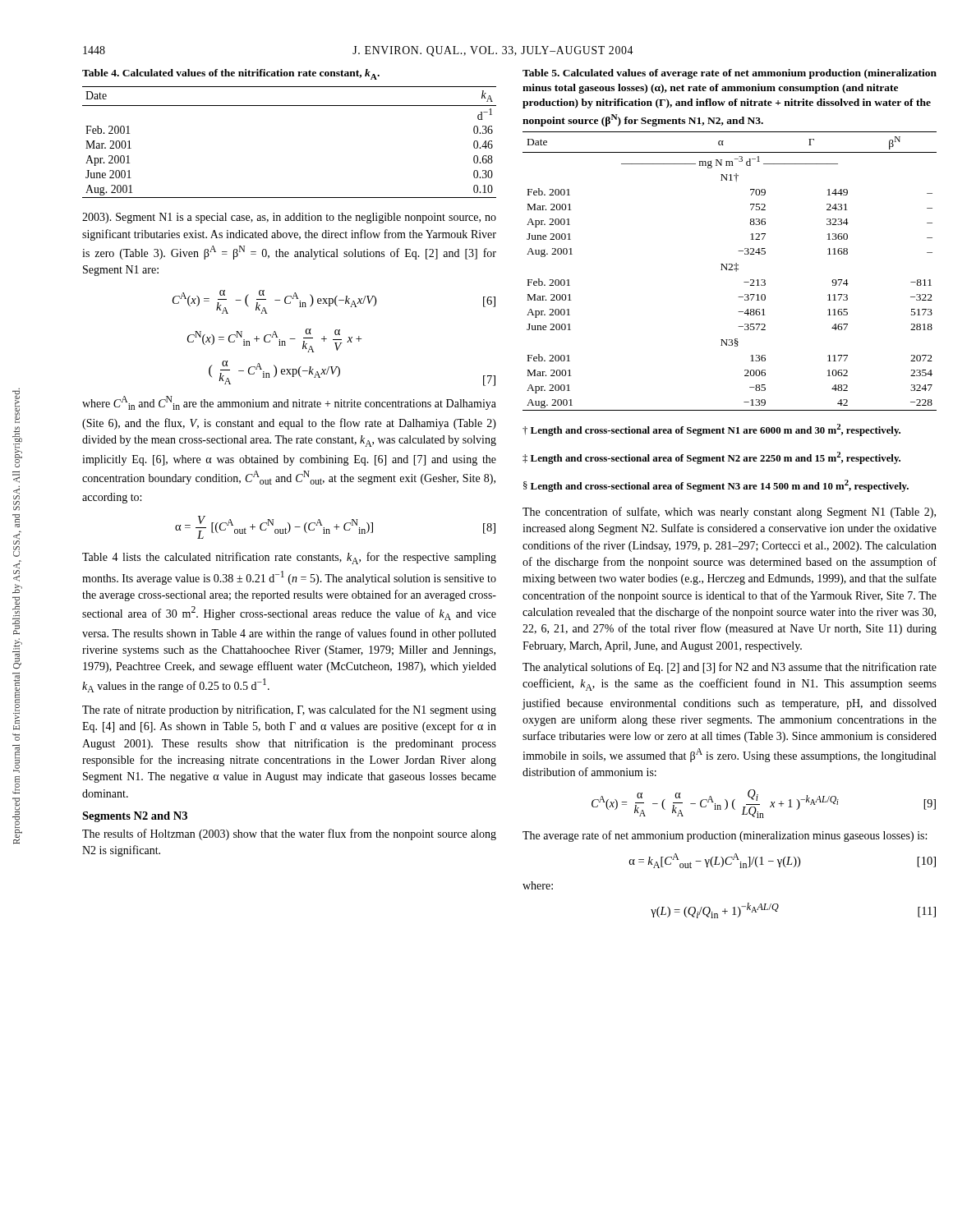Where is the passage that starts "The concentration of"?
This screenshot has height=1232, width=953.
point(730,643)
